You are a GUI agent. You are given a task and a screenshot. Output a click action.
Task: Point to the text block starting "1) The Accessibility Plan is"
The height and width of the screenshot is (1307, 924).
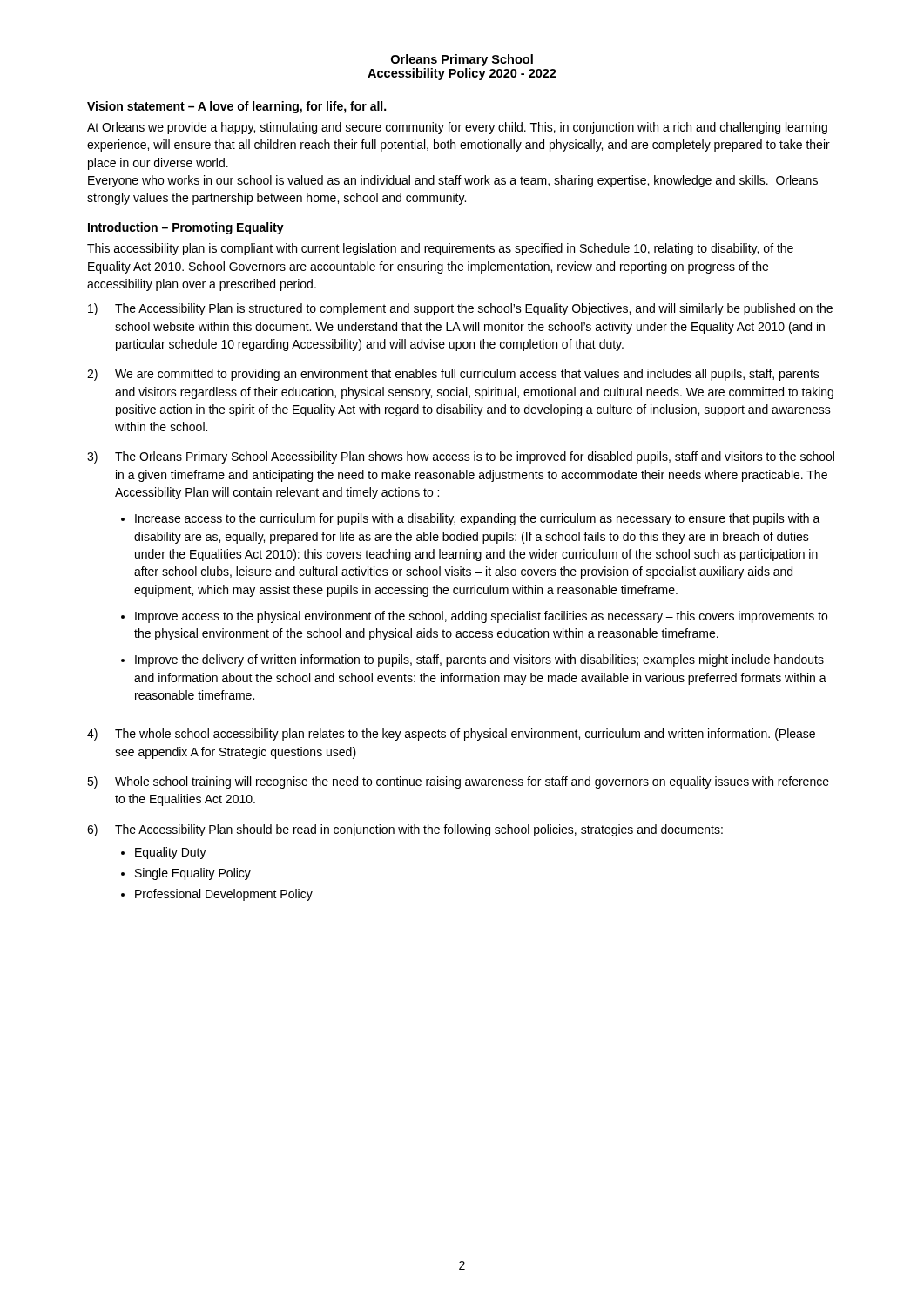coord(462,327)
